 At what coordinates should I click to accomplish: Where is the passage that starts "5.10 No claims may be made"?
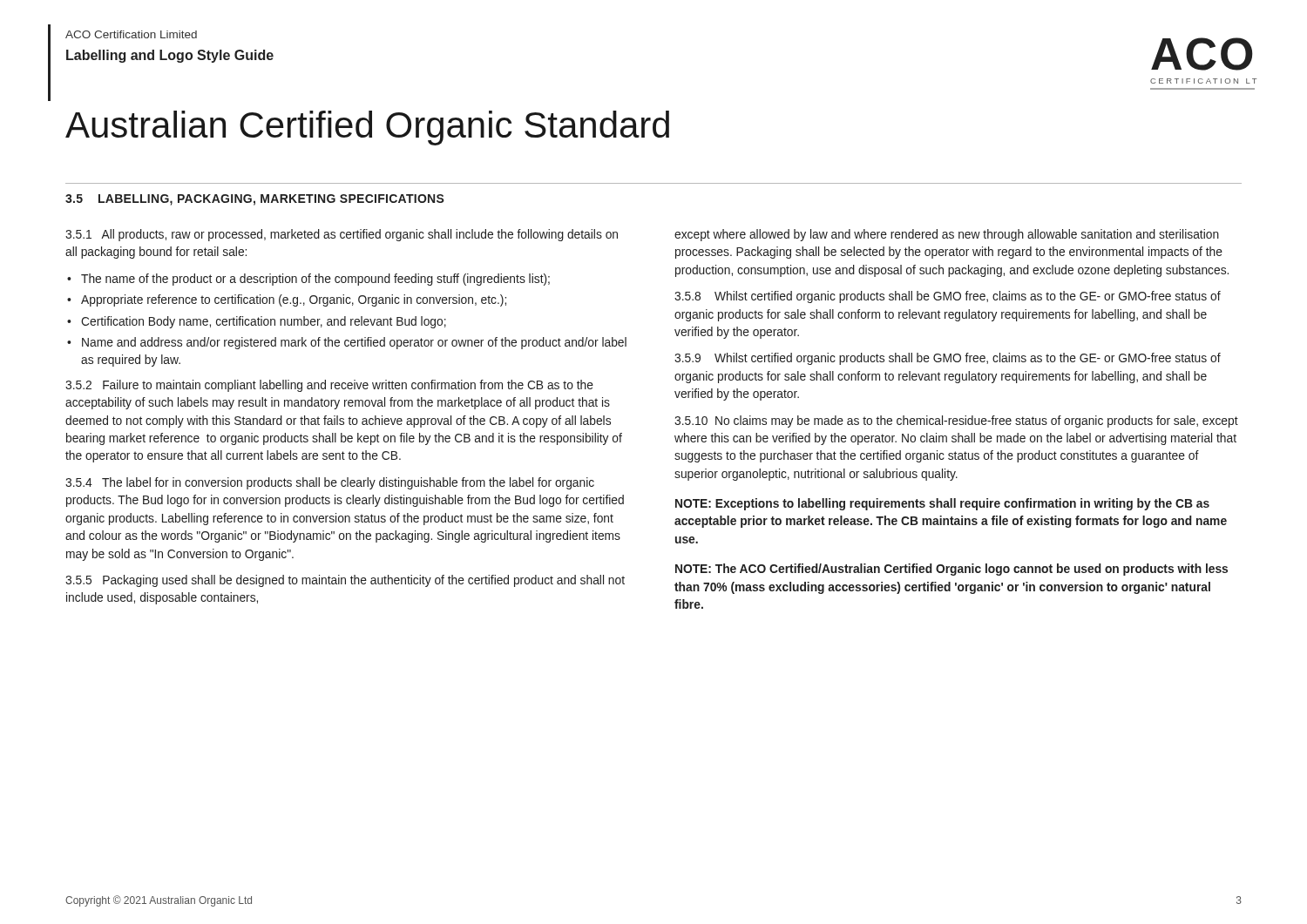coord(958,448)
